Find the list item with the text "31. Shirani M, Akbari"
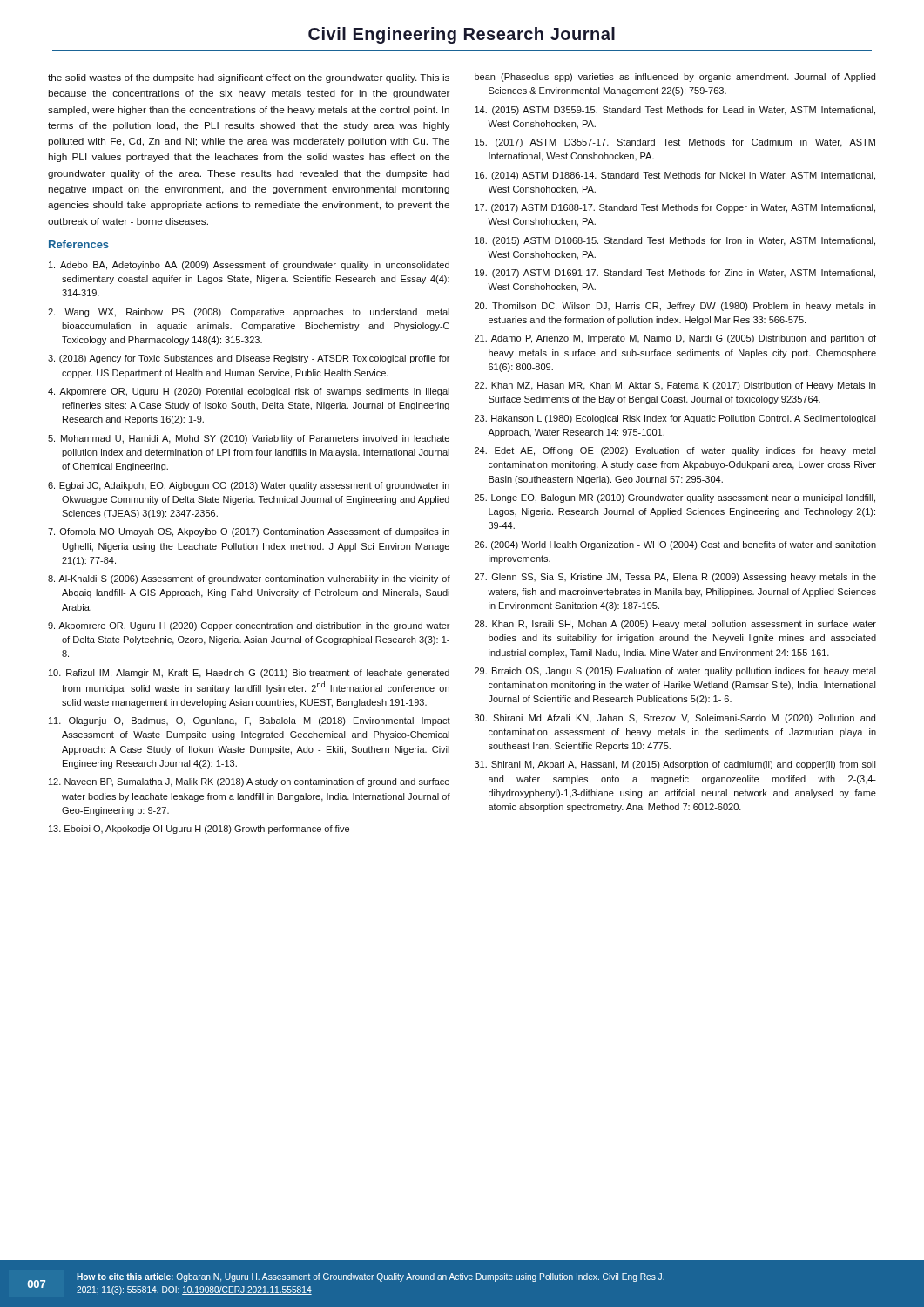This screenshot has width=924, height=1307. pos(675,786)
